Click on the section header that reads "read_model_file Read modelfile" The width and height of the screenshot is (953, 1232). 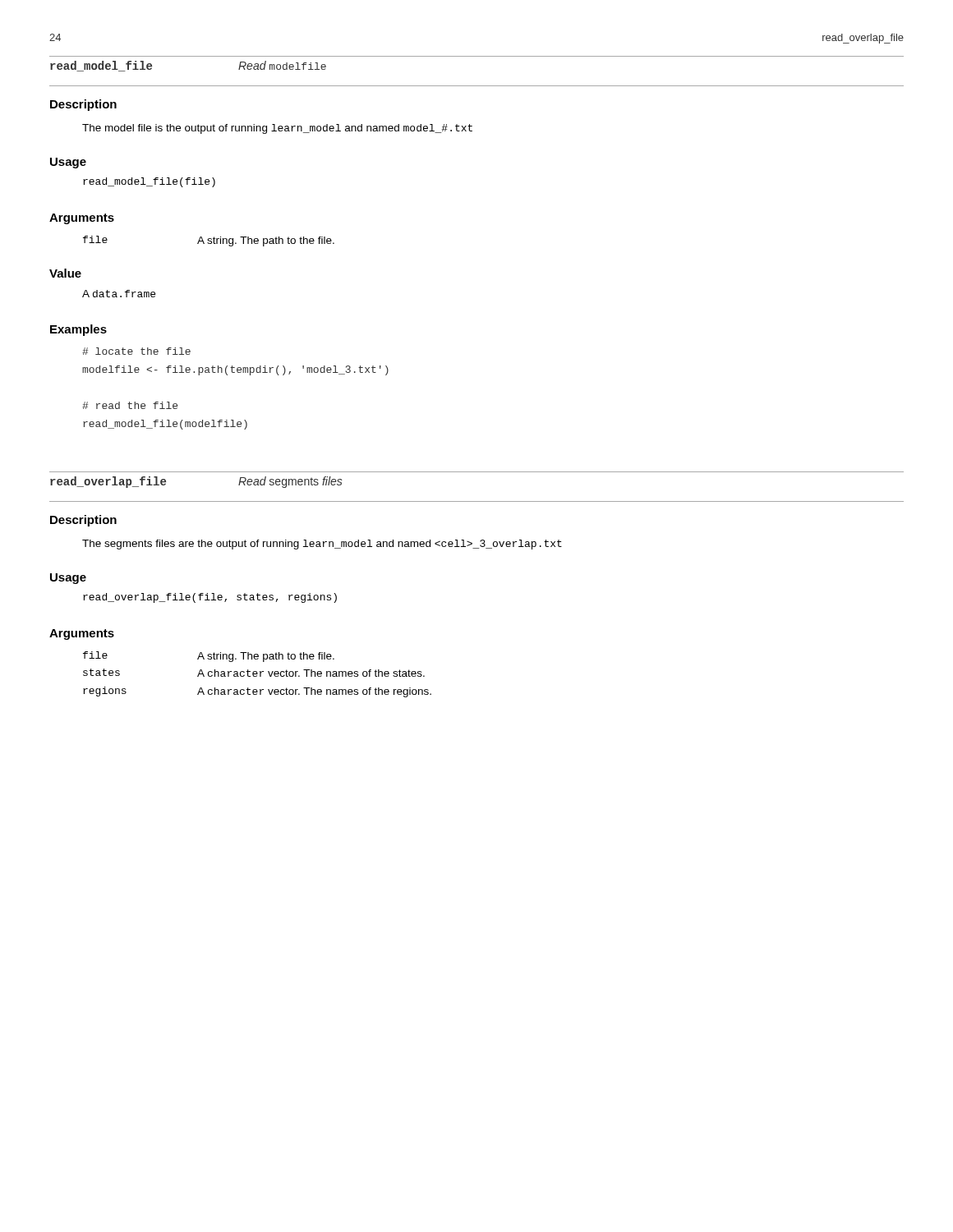click(188, 66)
